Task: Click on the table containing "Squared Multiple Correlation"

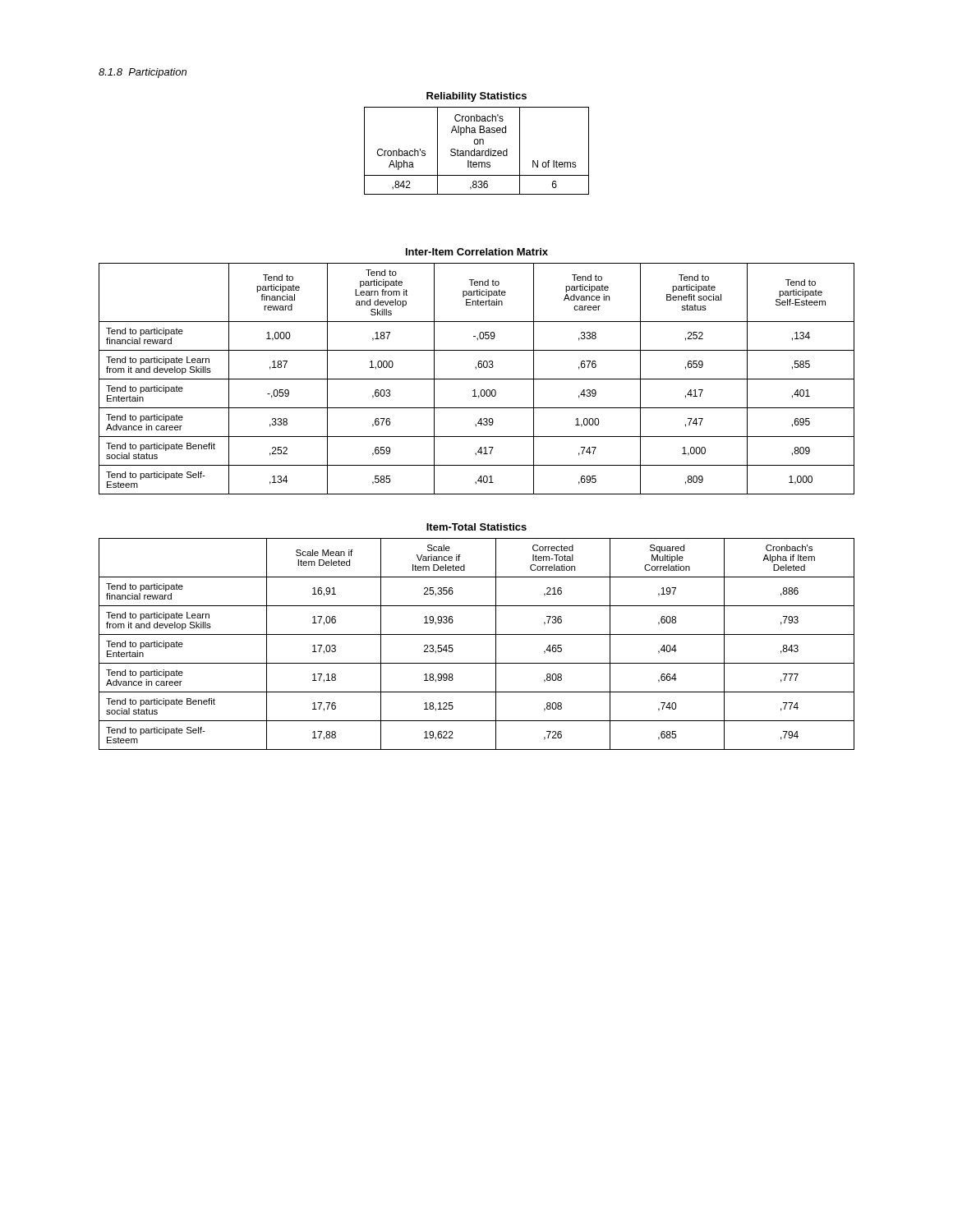Action: [x=476, y=644]
